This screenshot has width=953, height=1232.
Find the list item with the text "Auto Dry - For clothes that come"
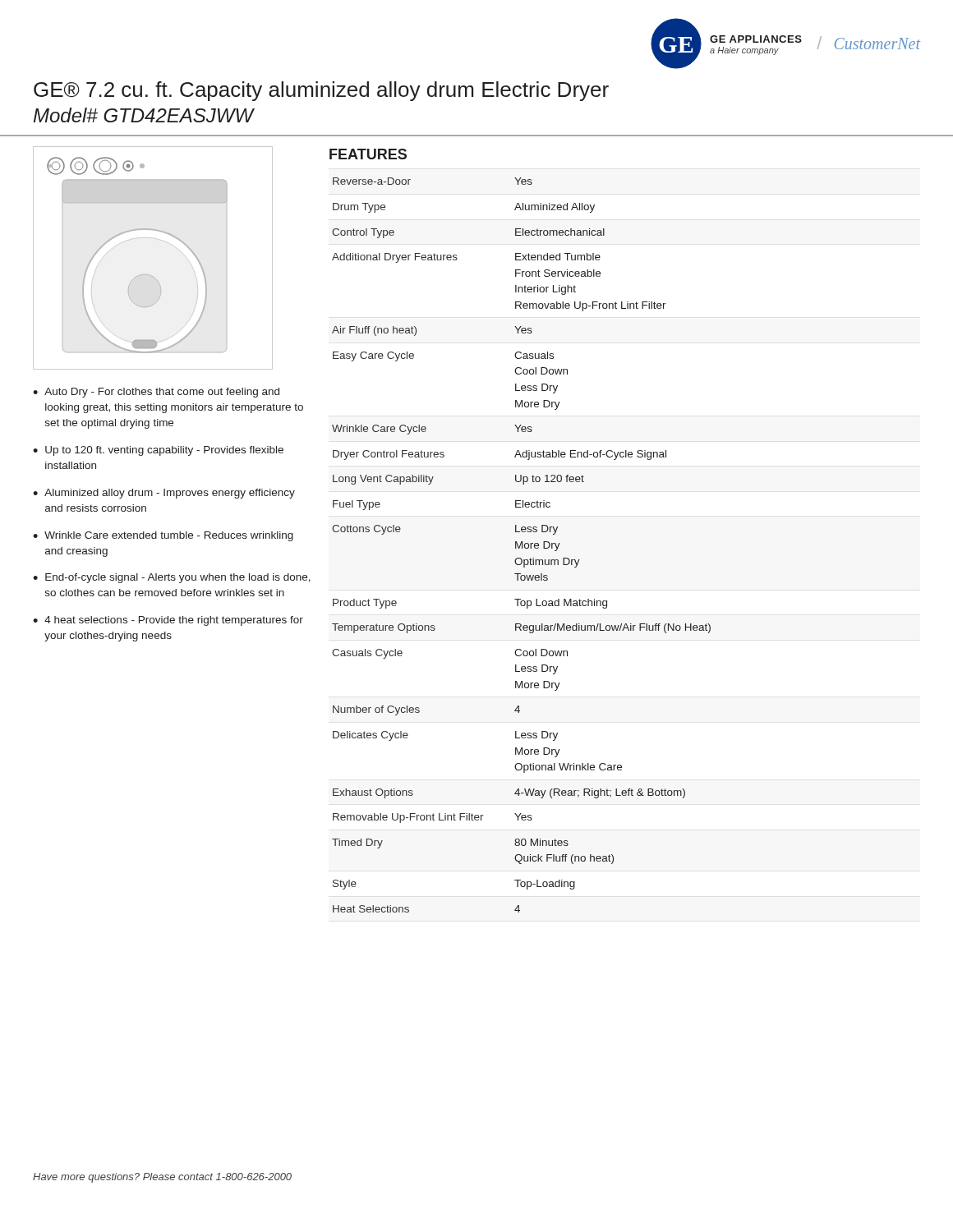[x=174, y=407]
